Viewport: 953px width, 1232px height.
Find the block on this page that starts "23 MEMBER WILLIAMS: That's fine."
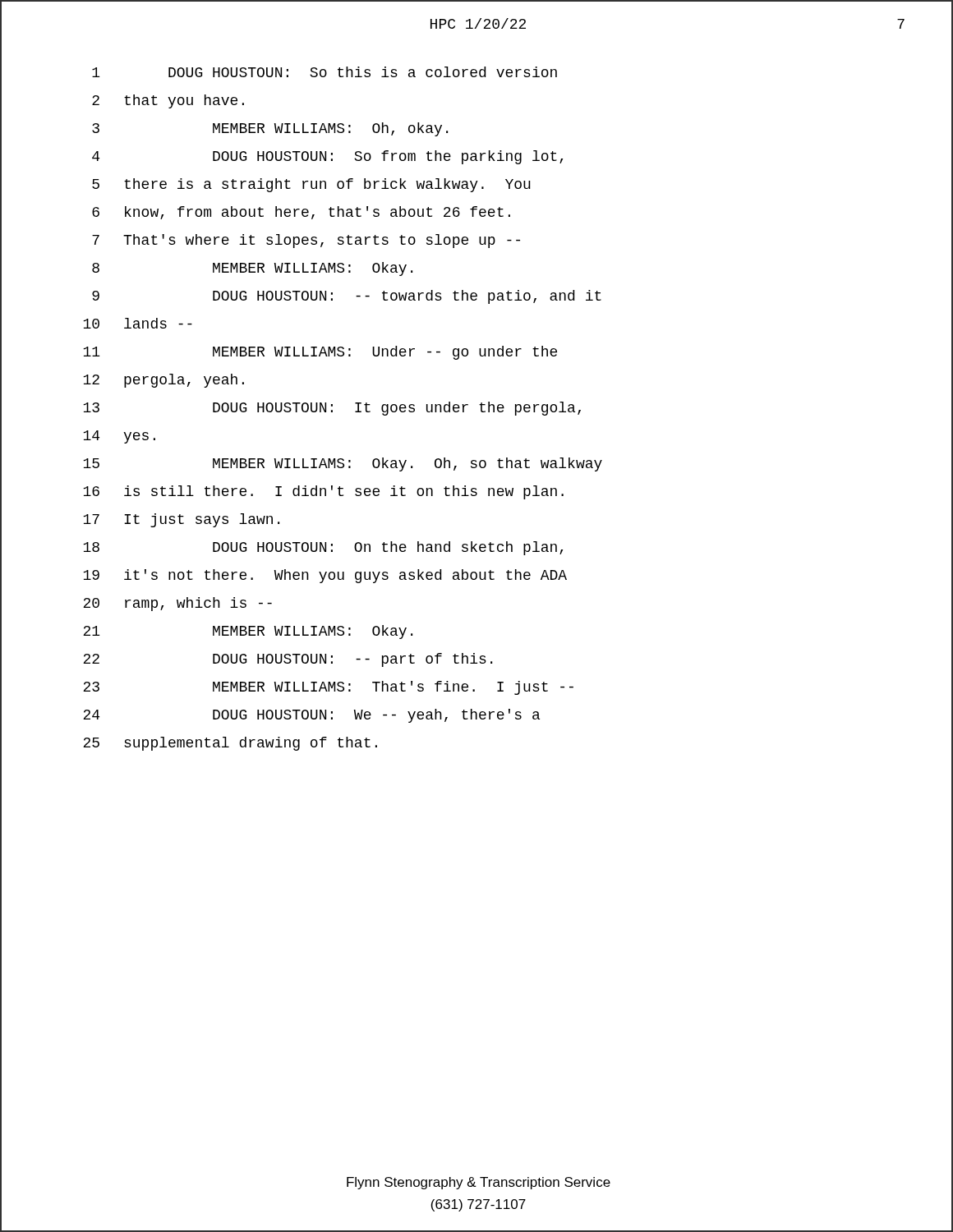click(x=476, y=687)
